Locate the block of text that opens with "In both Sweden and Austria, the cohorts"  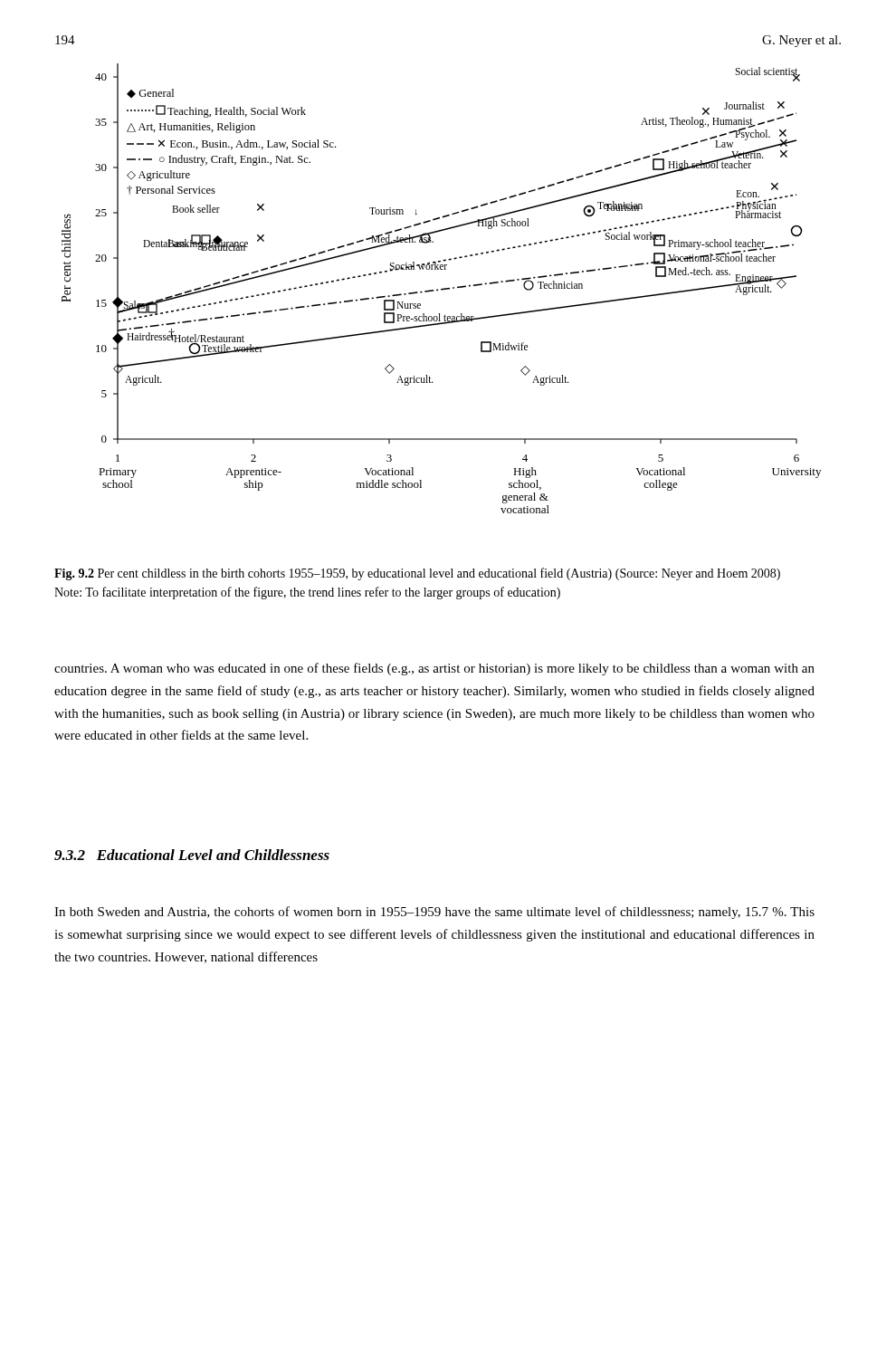click(x=434, y=934)
